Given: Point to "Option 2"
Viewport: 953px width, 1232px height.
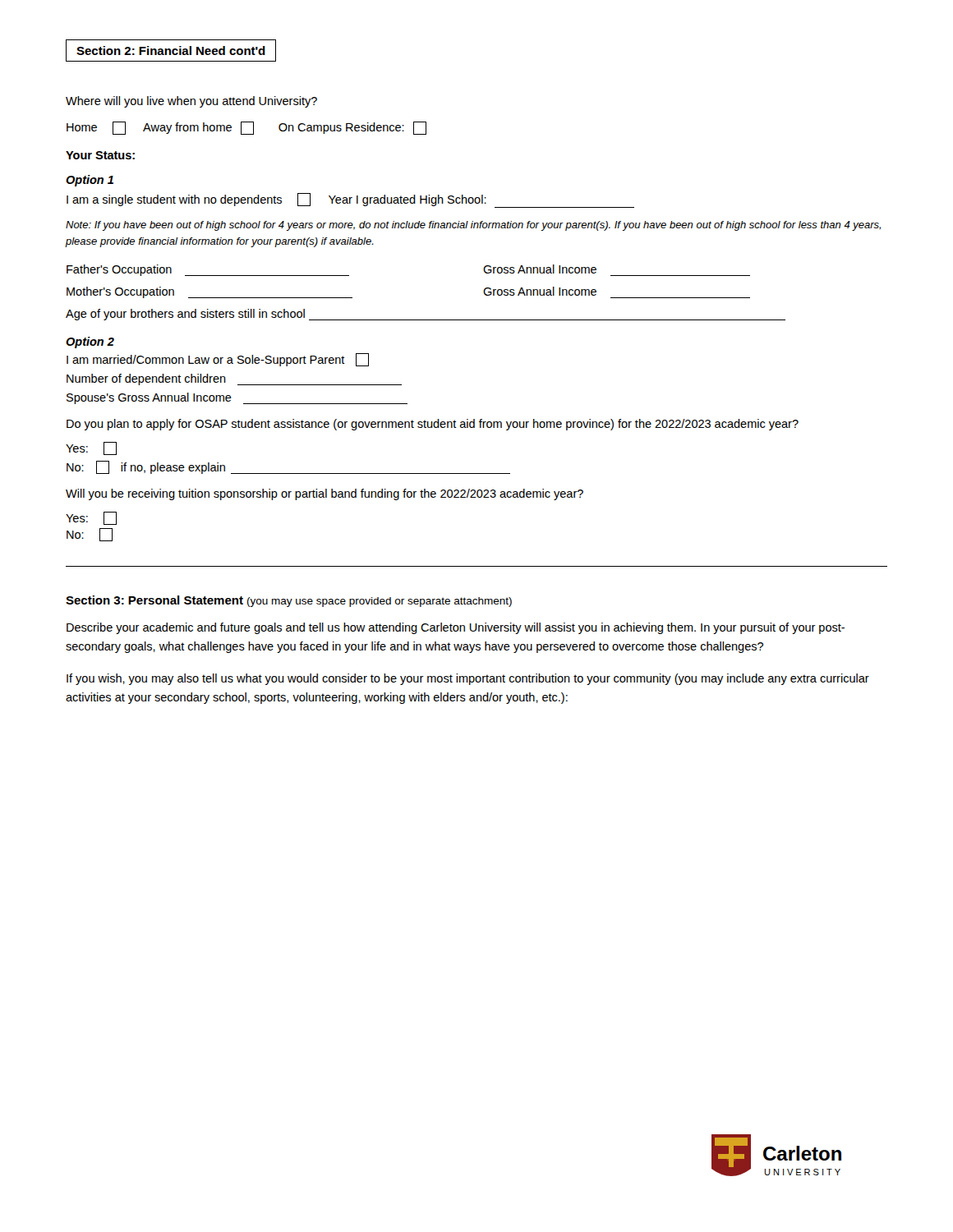Looking at the screenshot, I should coord(90,342).
